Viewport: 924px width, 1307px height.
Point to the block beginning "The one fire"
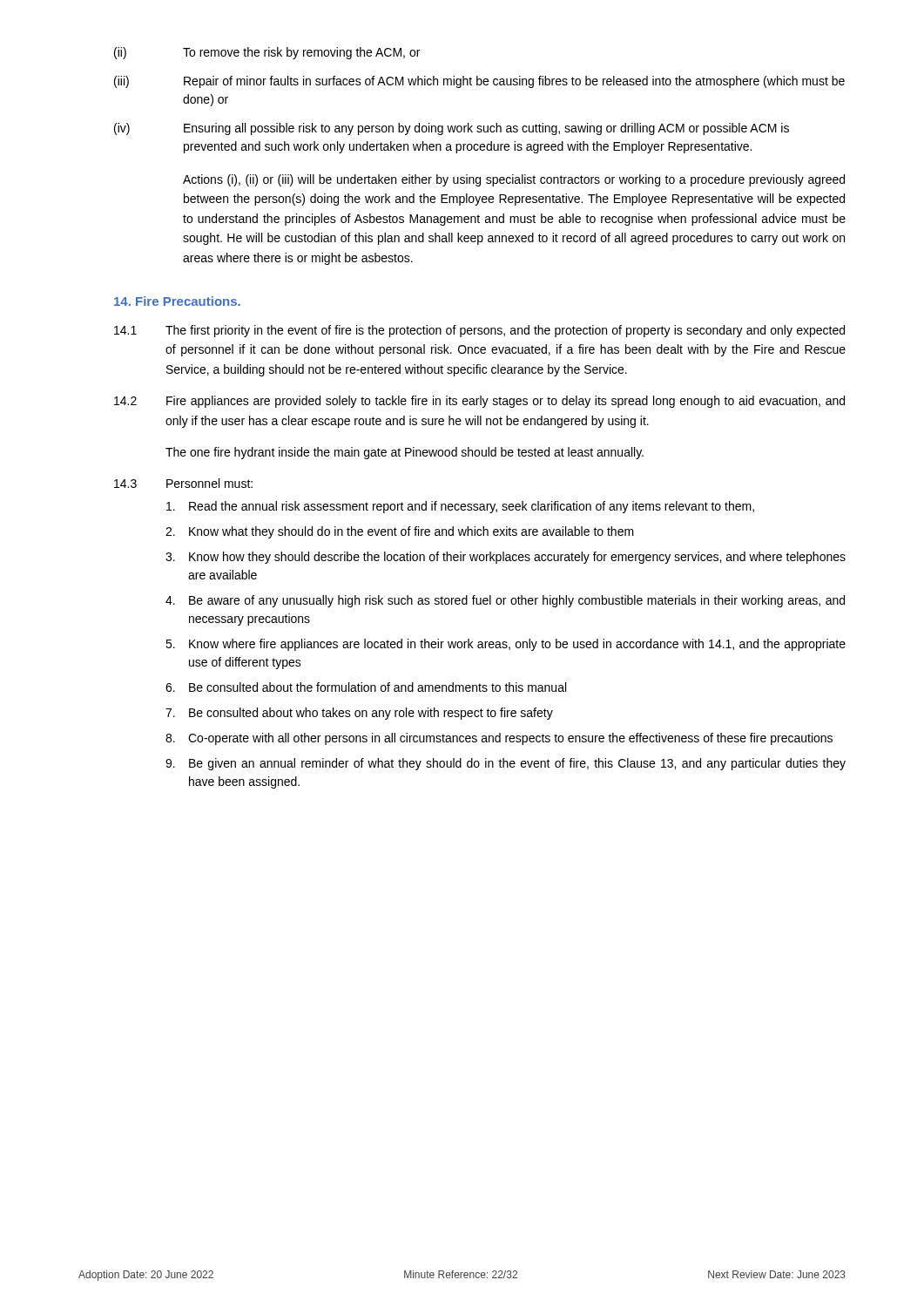pos(405,452)
